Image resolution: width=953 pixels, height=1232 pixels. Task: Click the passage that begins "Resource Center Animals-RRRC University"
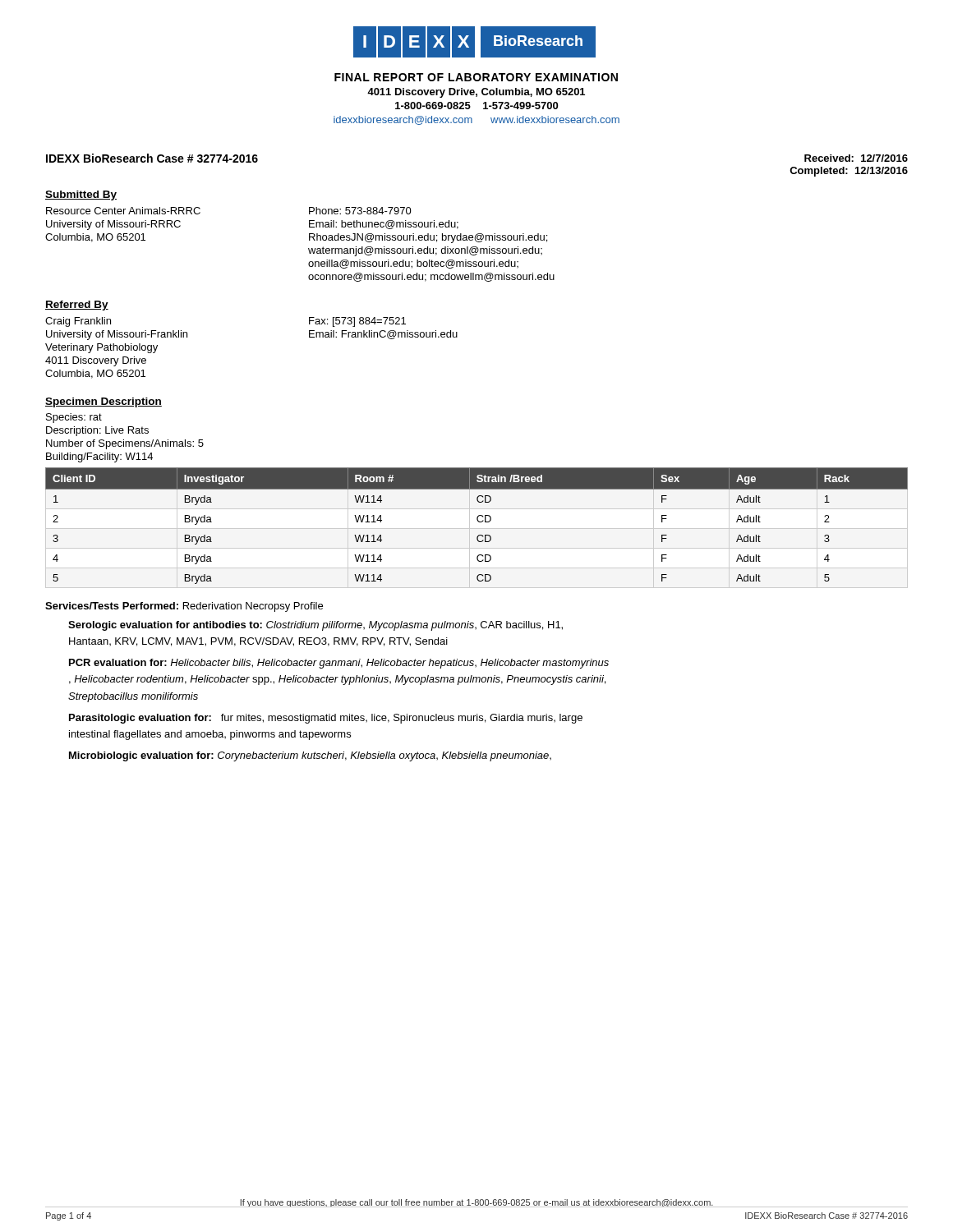click(177, 224)
